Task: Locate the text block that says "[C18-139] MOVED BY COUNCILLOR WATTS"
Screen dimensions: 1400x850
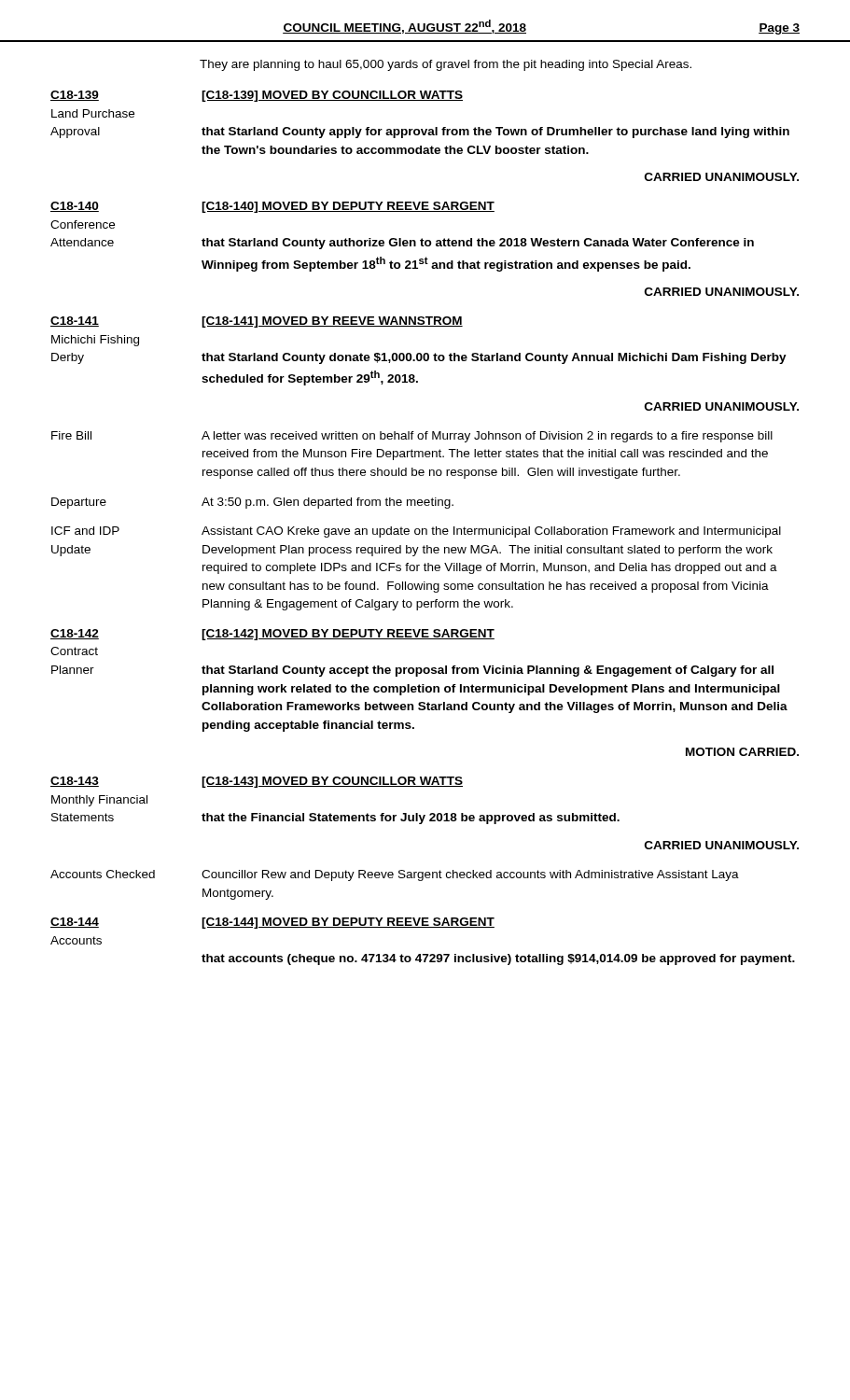Action: [496, 122]
